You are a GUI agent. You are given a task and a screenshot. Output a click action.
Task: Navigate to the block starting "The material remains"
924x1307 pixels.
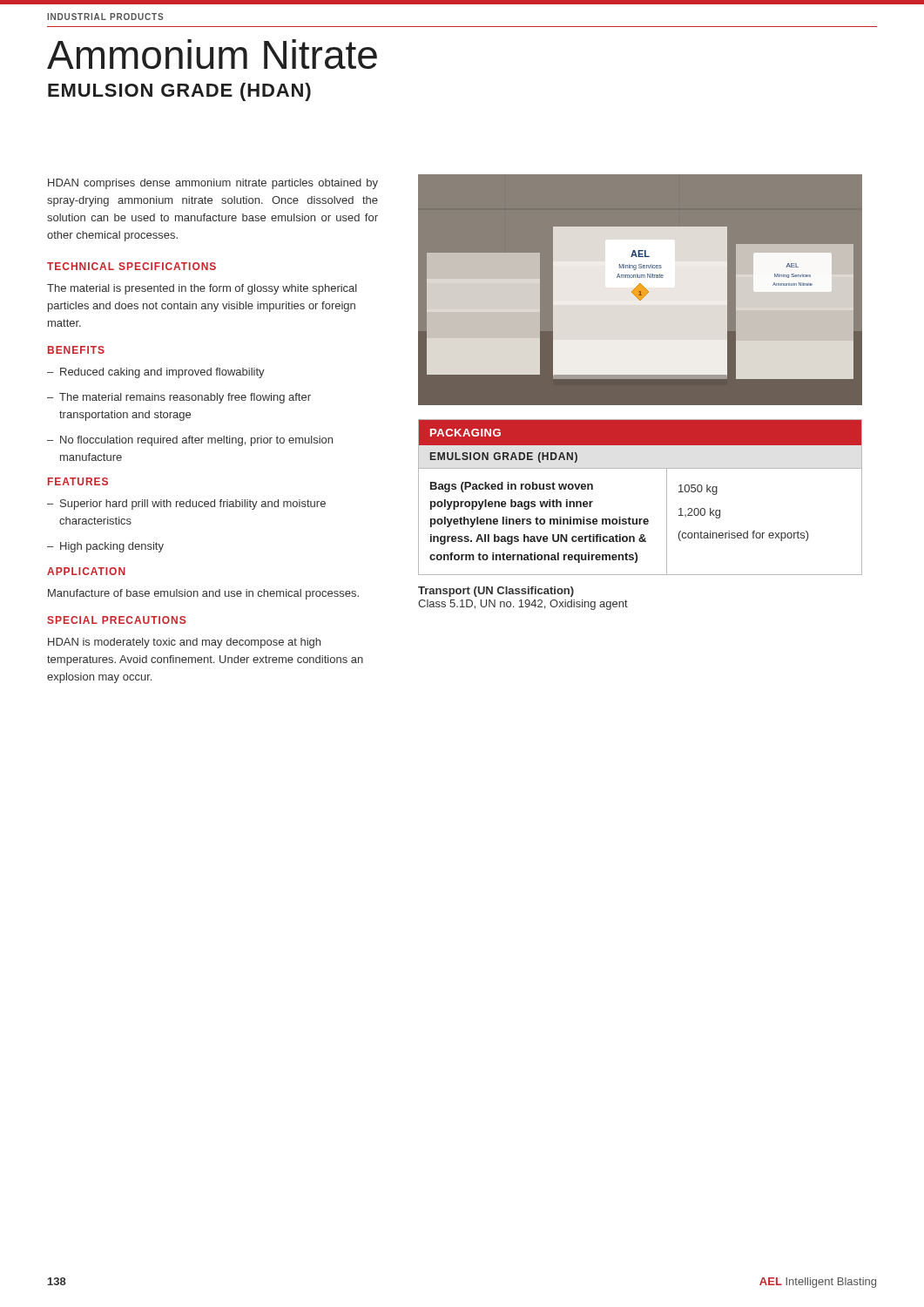185,406
